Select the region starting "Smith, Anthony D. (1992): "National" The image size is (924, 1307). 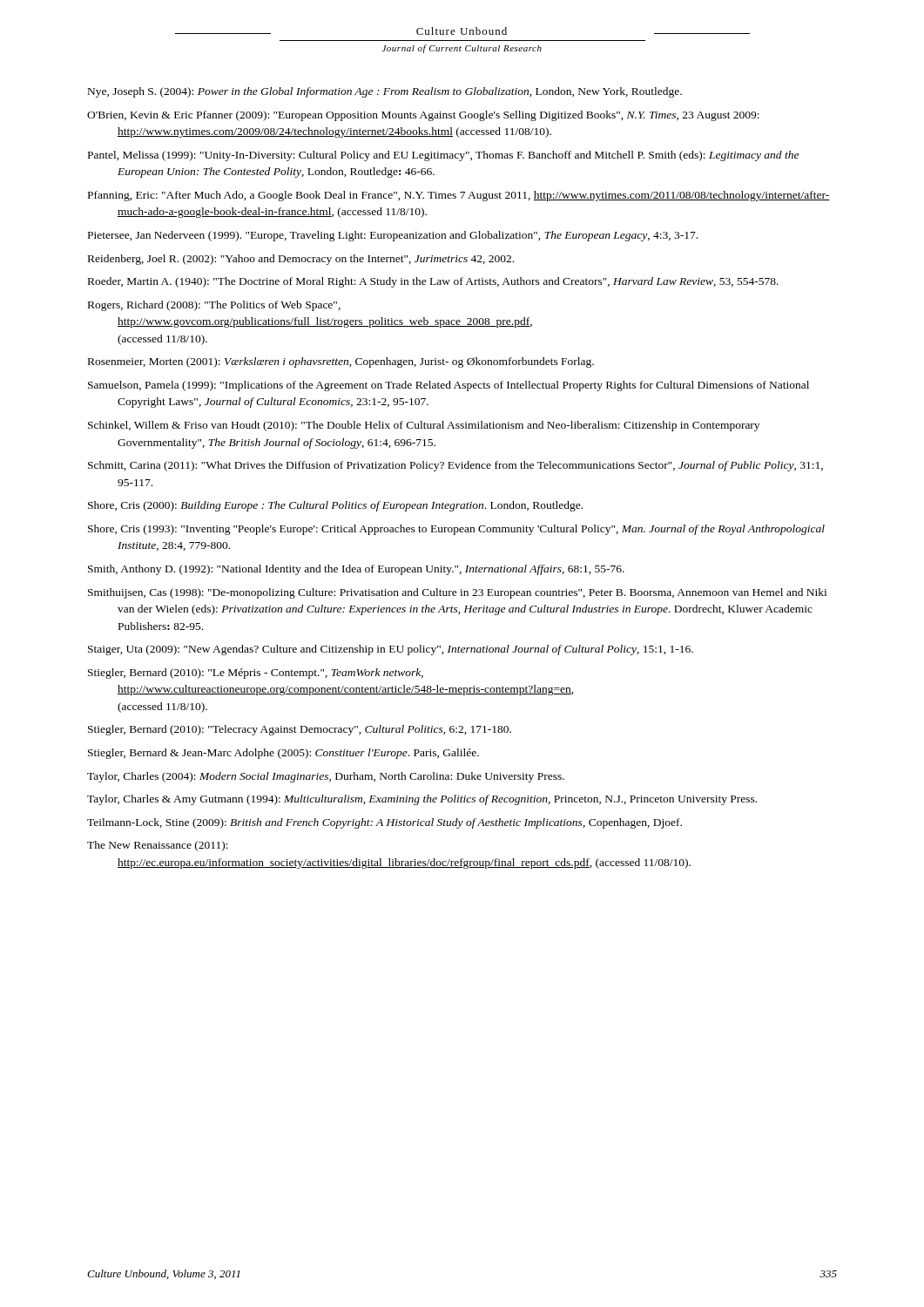(356, 569)
